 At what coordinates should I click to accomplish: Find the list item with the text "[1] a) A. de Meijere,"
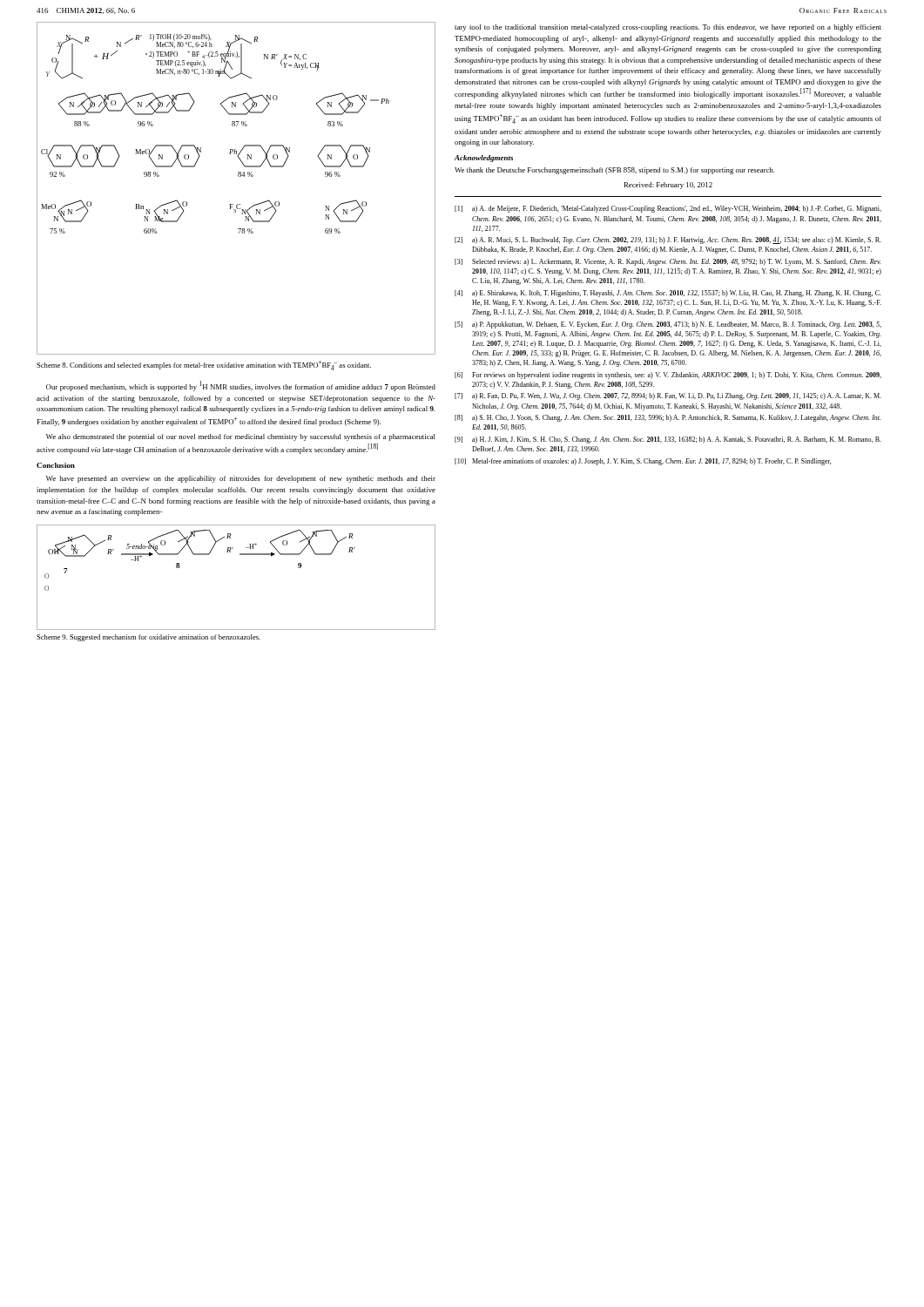[668, 219]
